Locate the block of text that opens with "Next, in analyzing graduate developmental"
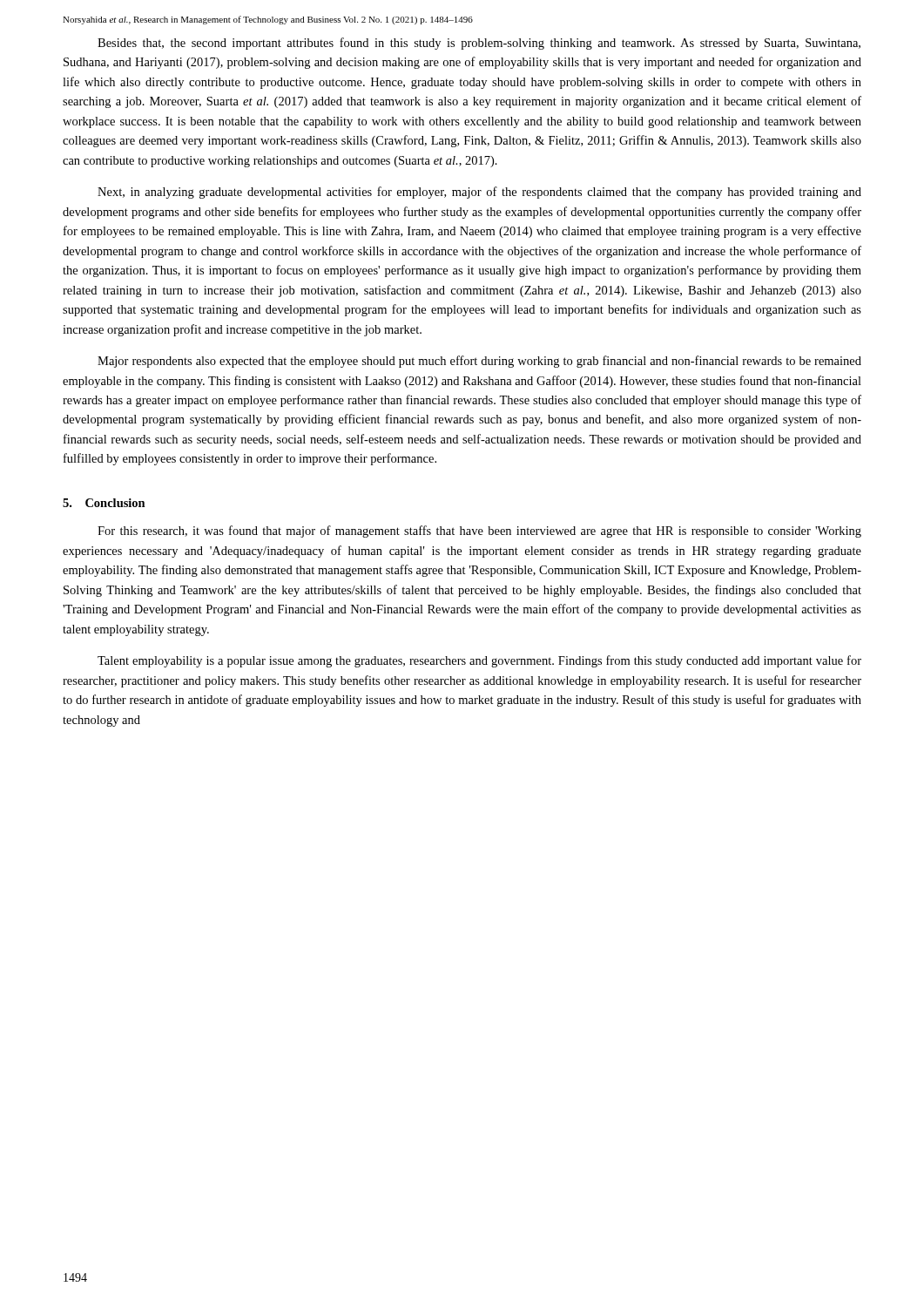Image resolution: width=924 pixels, height=1307 pixels. (462, 261)
